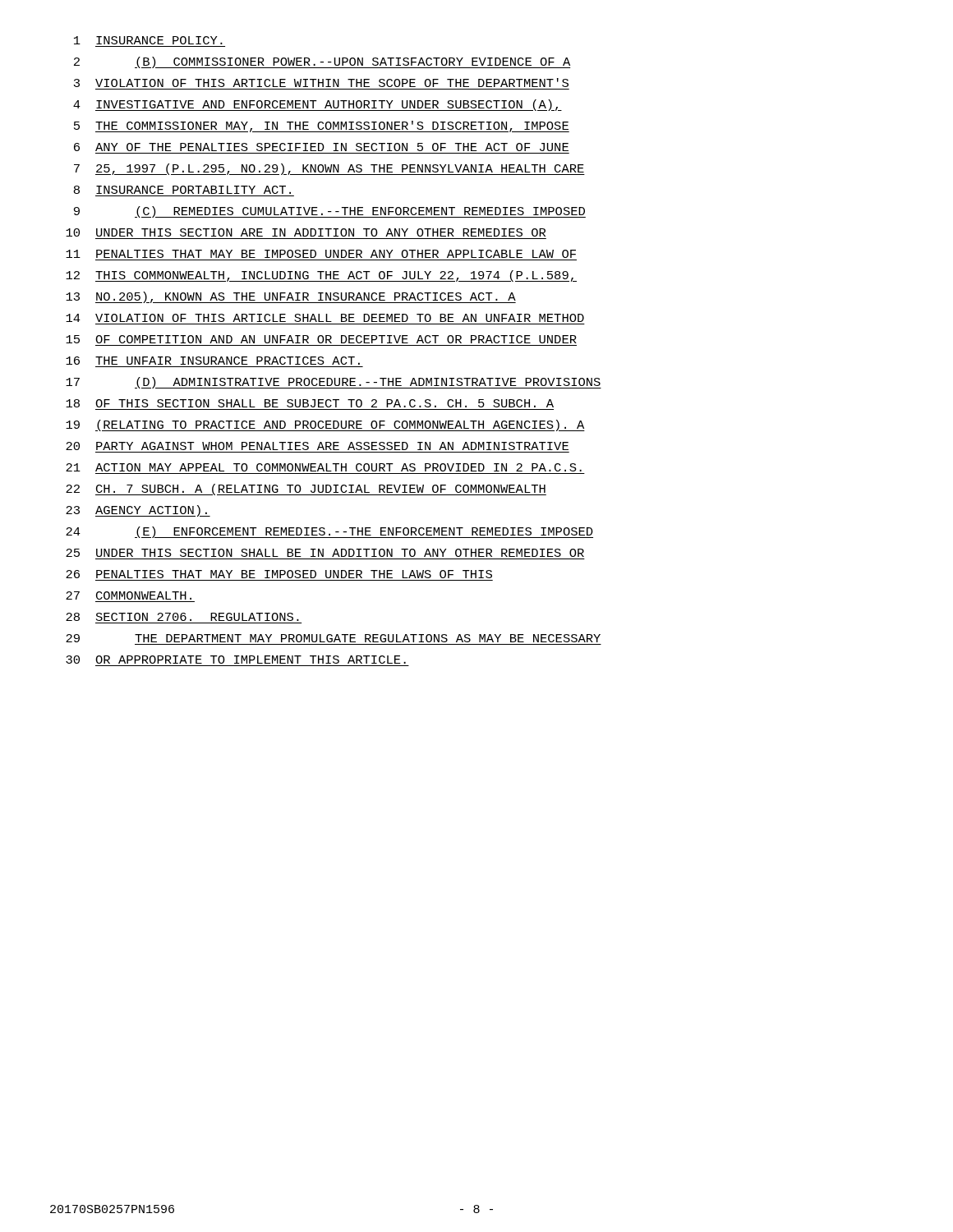This screenshot has height=1232, width=953.
Task: Locate the passage starting "20 PARTY AGAINST"
Action: pyautogui.click(x=309, y=447)
